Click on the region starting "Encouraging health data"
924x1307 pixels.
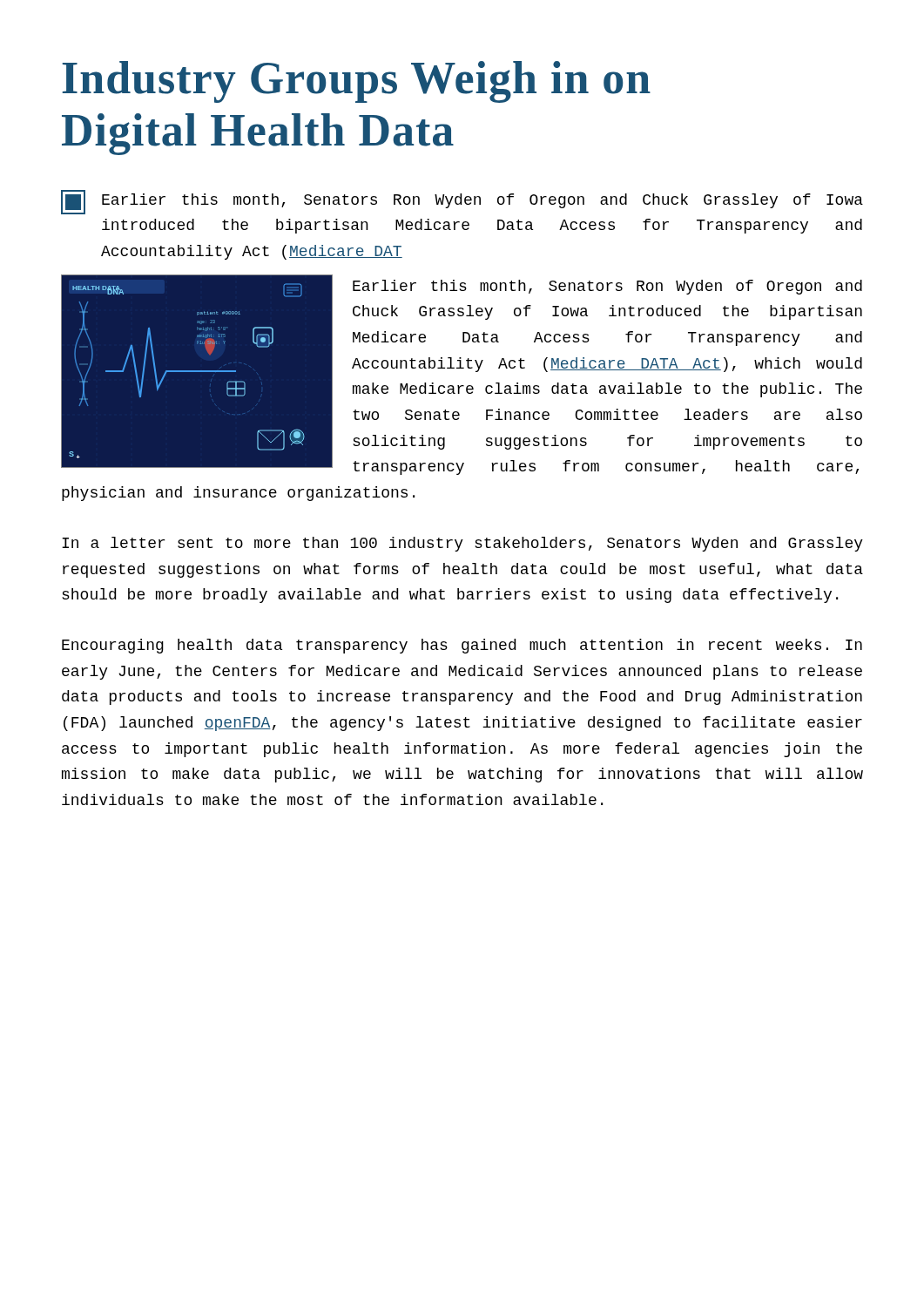click(x=462, y=723)
